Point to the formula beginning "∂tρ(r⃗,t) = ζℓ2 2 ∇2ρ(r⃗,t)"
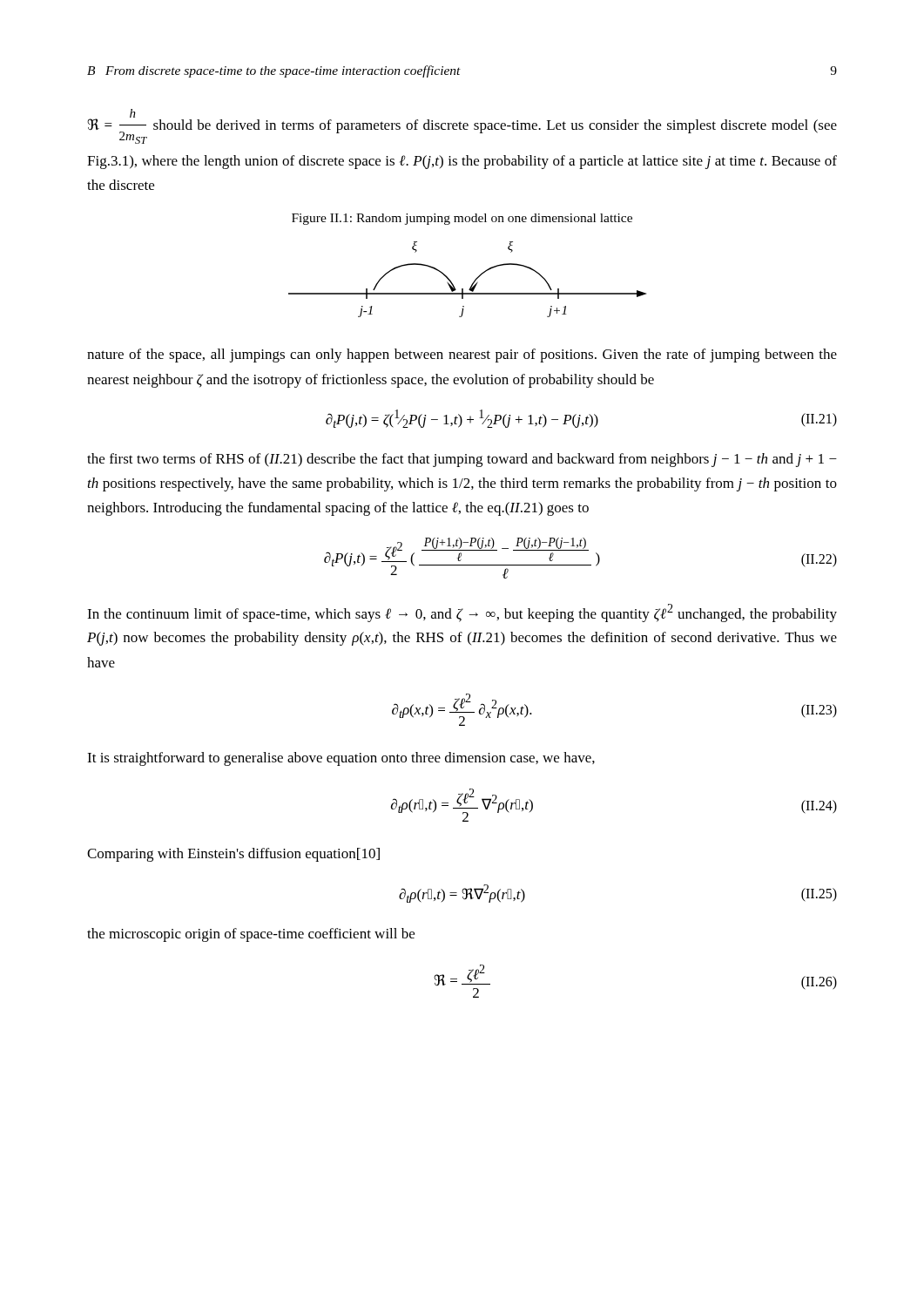The height and width of the screenshot is (1307, 924). pos(462,806)
